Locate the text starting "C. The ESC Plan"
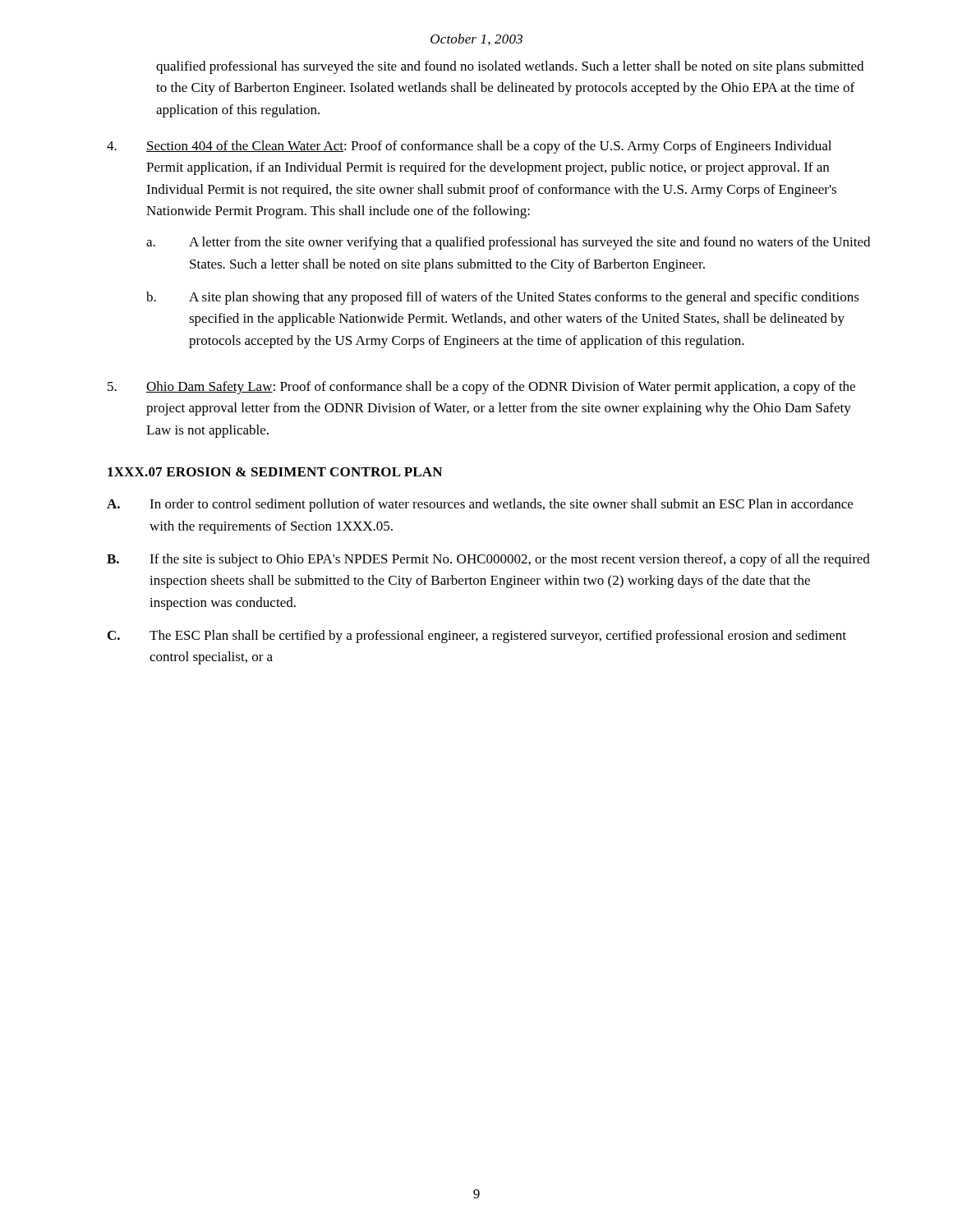 [x=489, y=647]
